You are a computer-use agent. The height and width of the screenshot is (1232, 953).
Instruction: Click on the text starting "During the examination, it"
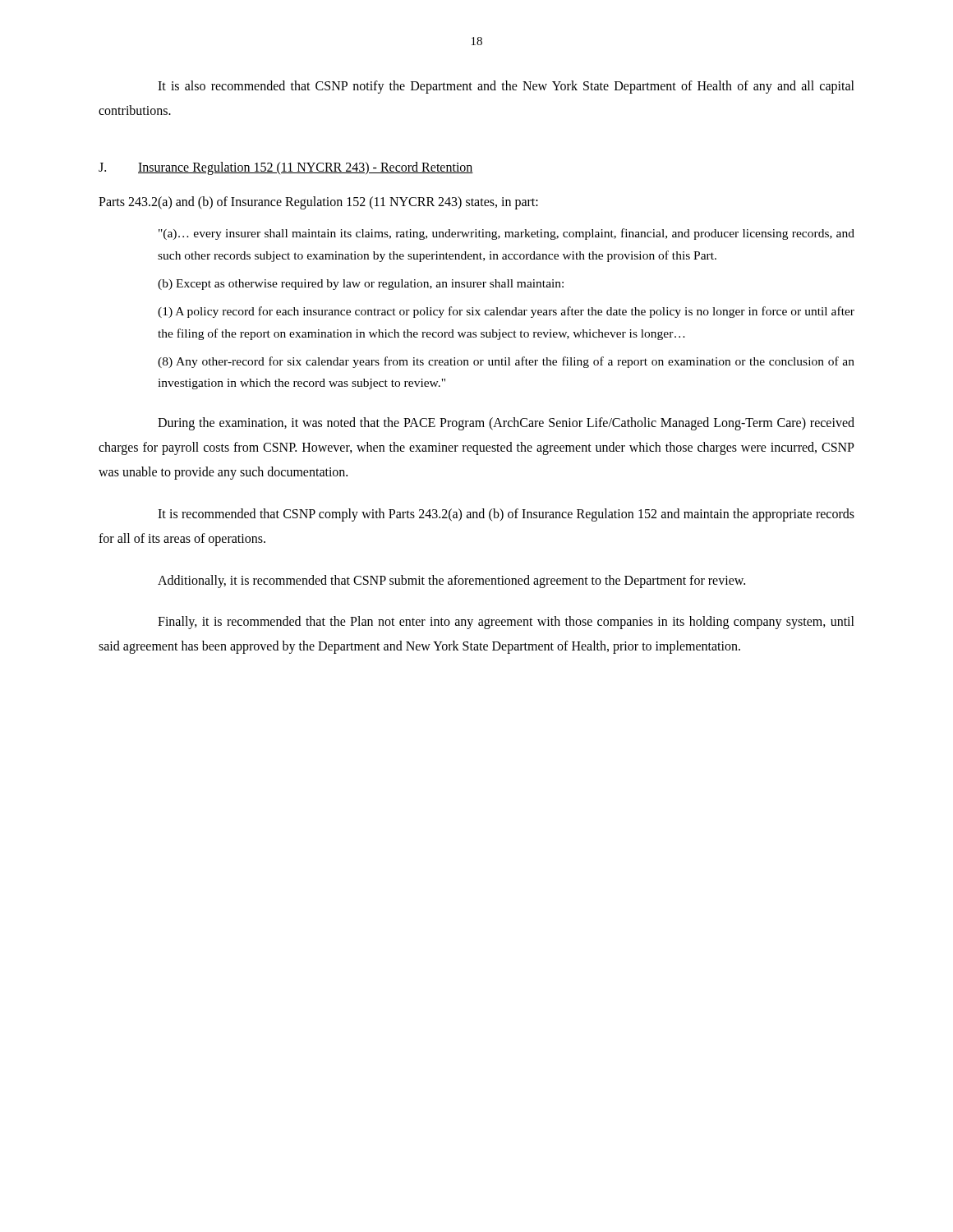point(476,447)
